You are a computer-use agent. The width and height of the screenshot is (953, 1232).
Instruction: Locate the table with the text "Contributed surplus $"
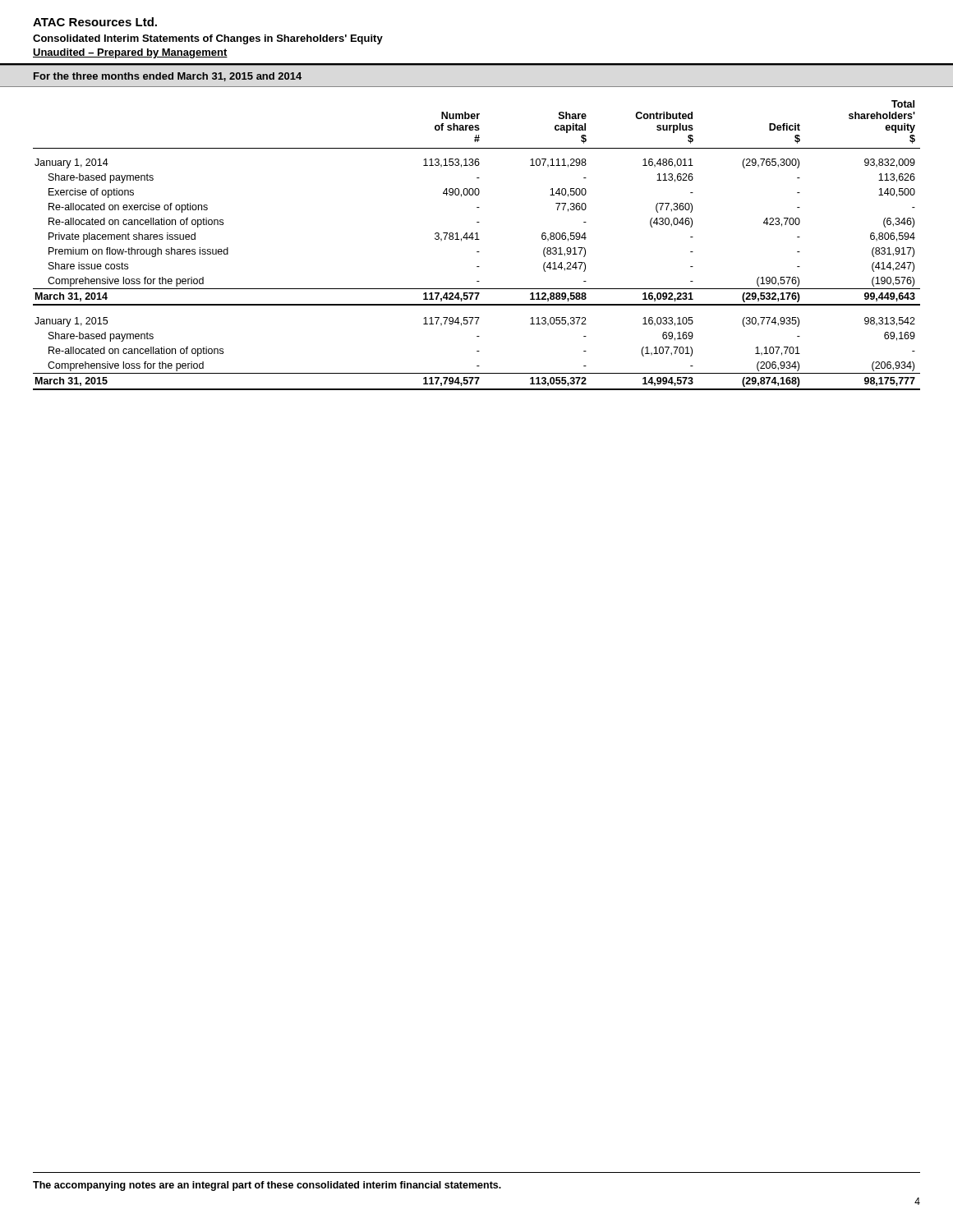pos(476,243)
